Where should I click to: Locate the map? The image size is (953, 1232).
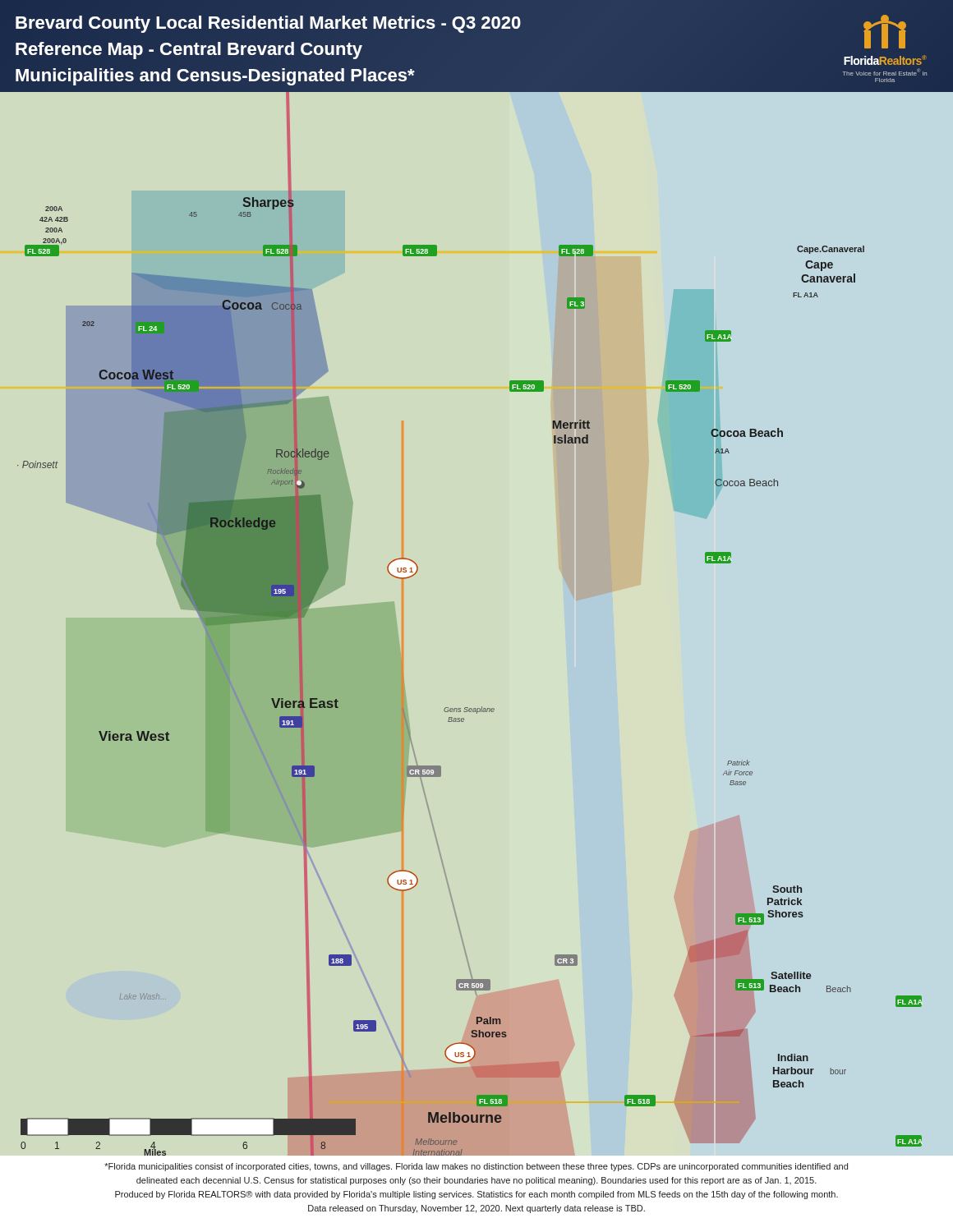(x=476, y=624)
